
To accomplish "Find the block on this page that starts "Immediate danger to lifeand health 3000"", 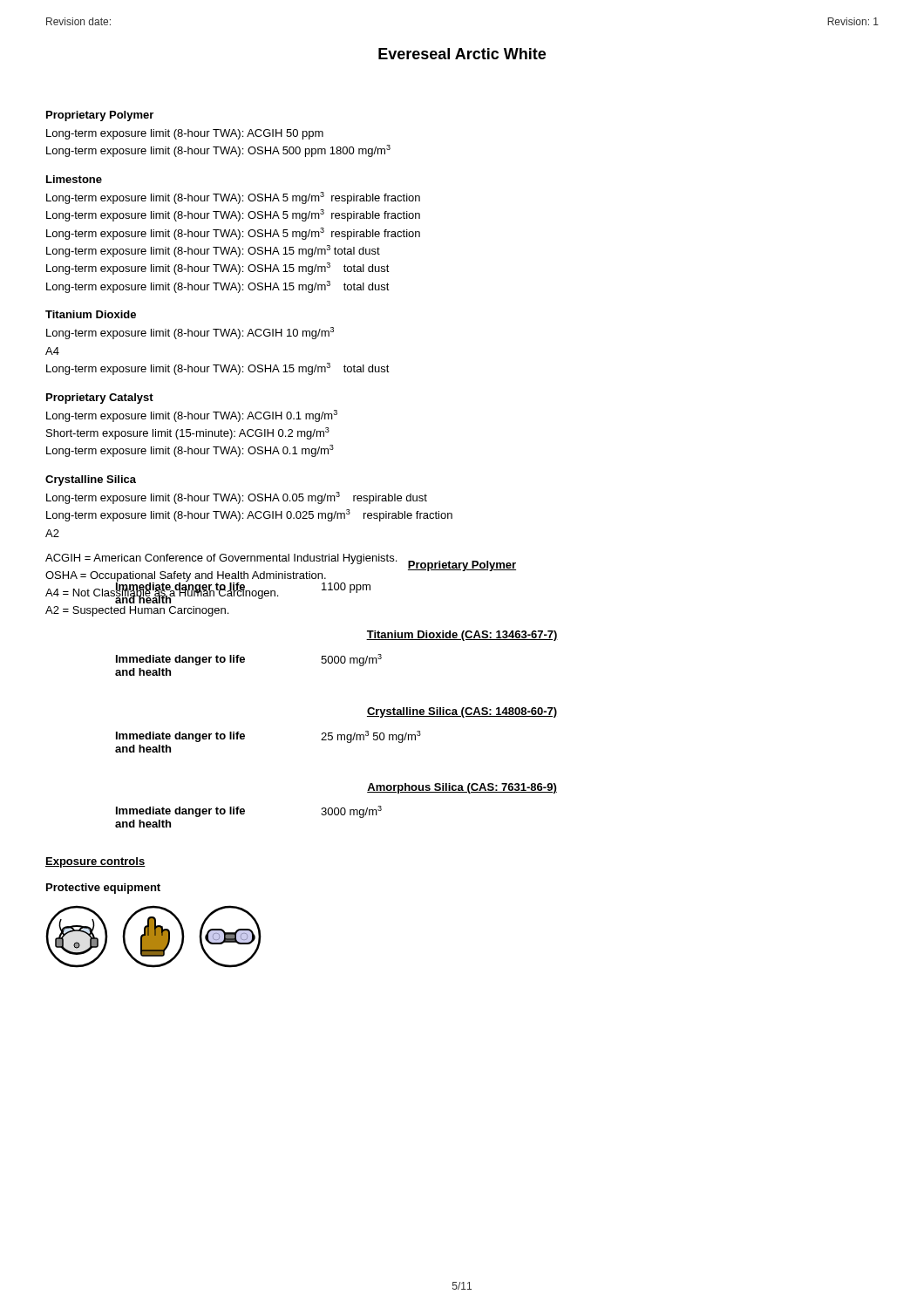I will click(248, 817).
